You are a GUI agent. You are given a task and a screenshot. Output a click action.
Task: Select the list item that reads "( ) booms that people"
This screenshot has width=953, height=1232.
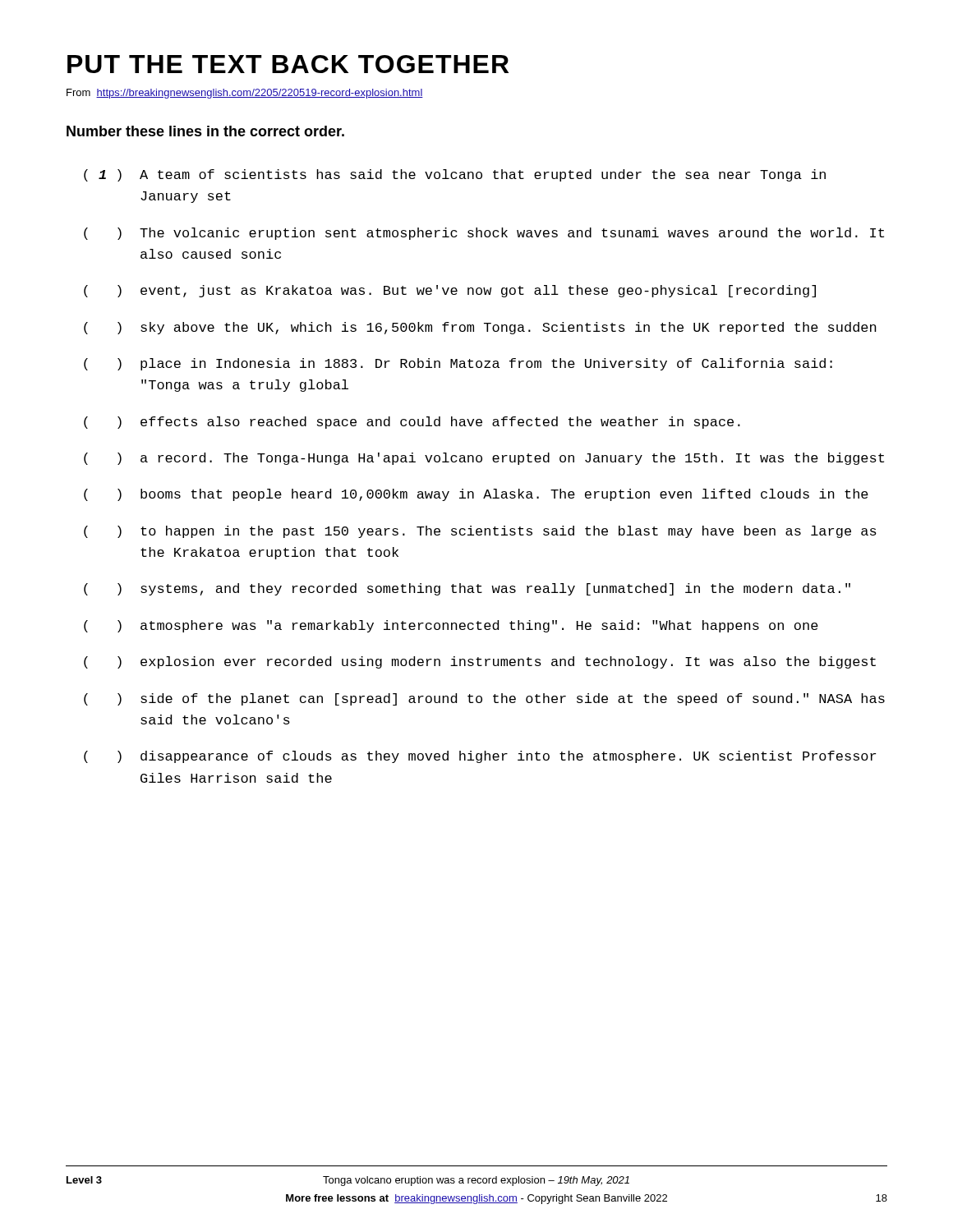coord(476,496)
